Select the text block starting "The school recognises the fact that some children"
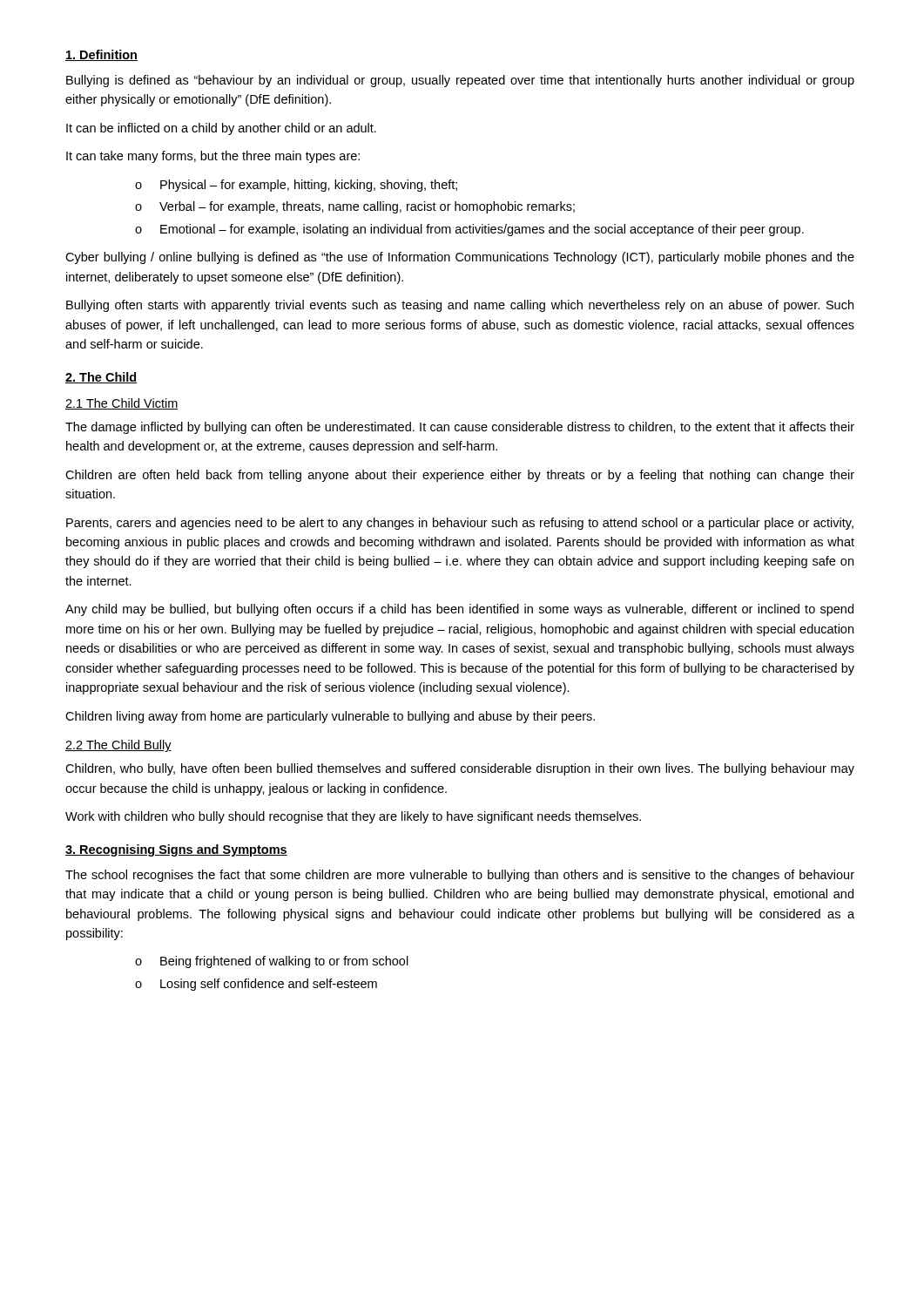 point(460,904)
